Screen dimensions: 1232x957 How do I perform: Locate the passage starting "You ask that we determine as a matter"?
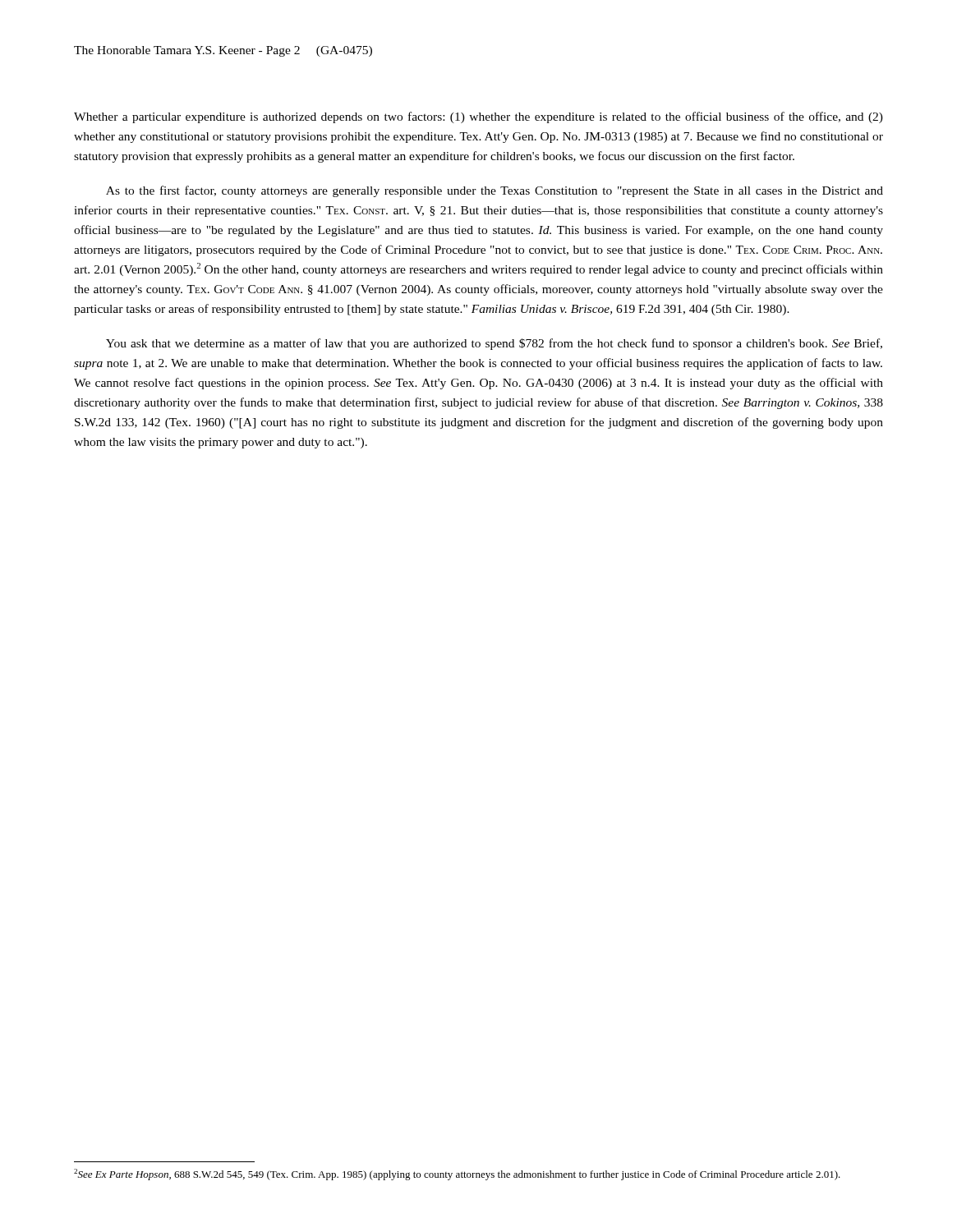[x=478, y=393]
